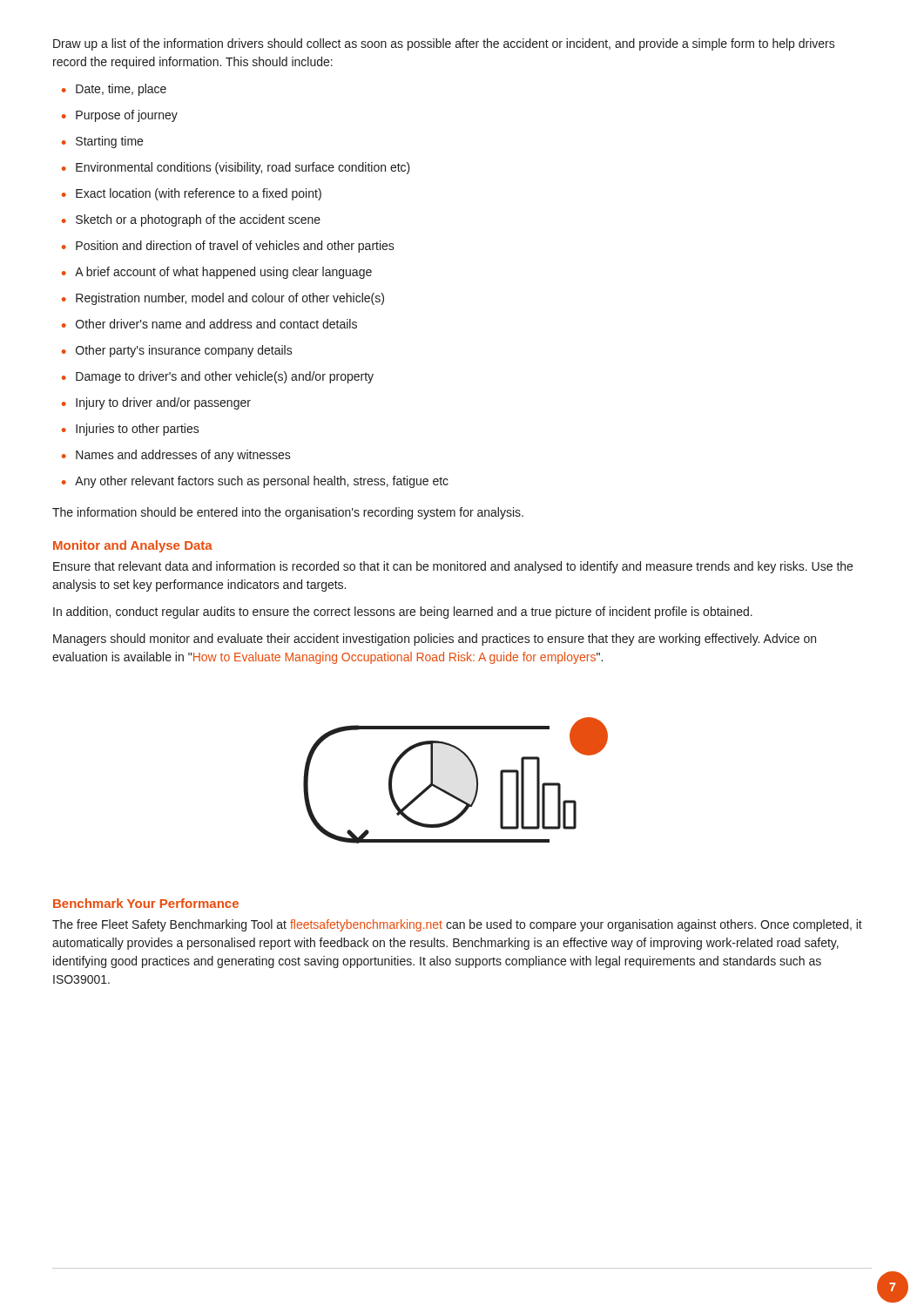
Task: Click the passage that begins "•Other party's insurance"
Action: pyautogui.click(x=177, y=353)
